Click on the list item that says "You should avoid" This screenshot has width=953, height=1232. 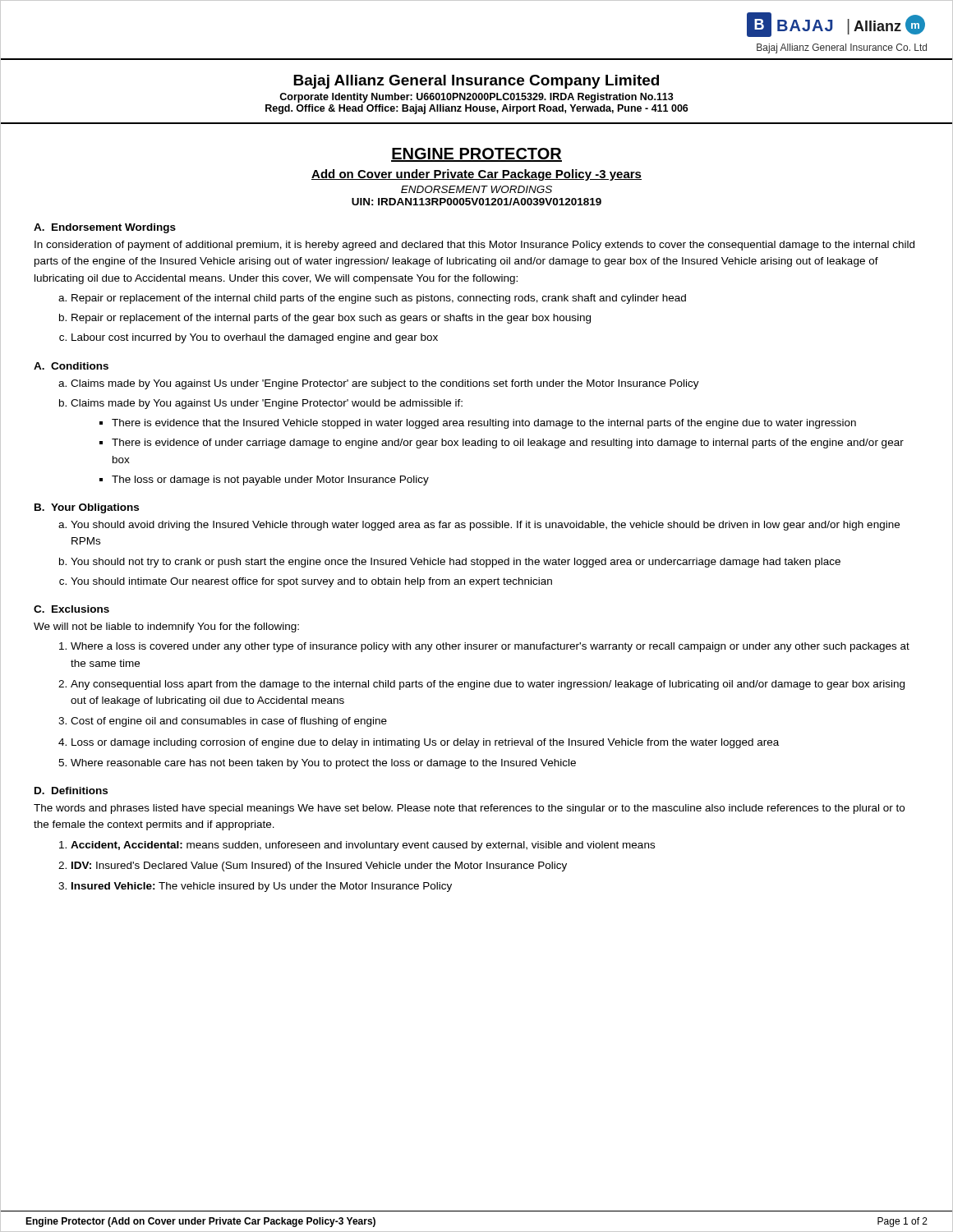click(x=485, y=533)
